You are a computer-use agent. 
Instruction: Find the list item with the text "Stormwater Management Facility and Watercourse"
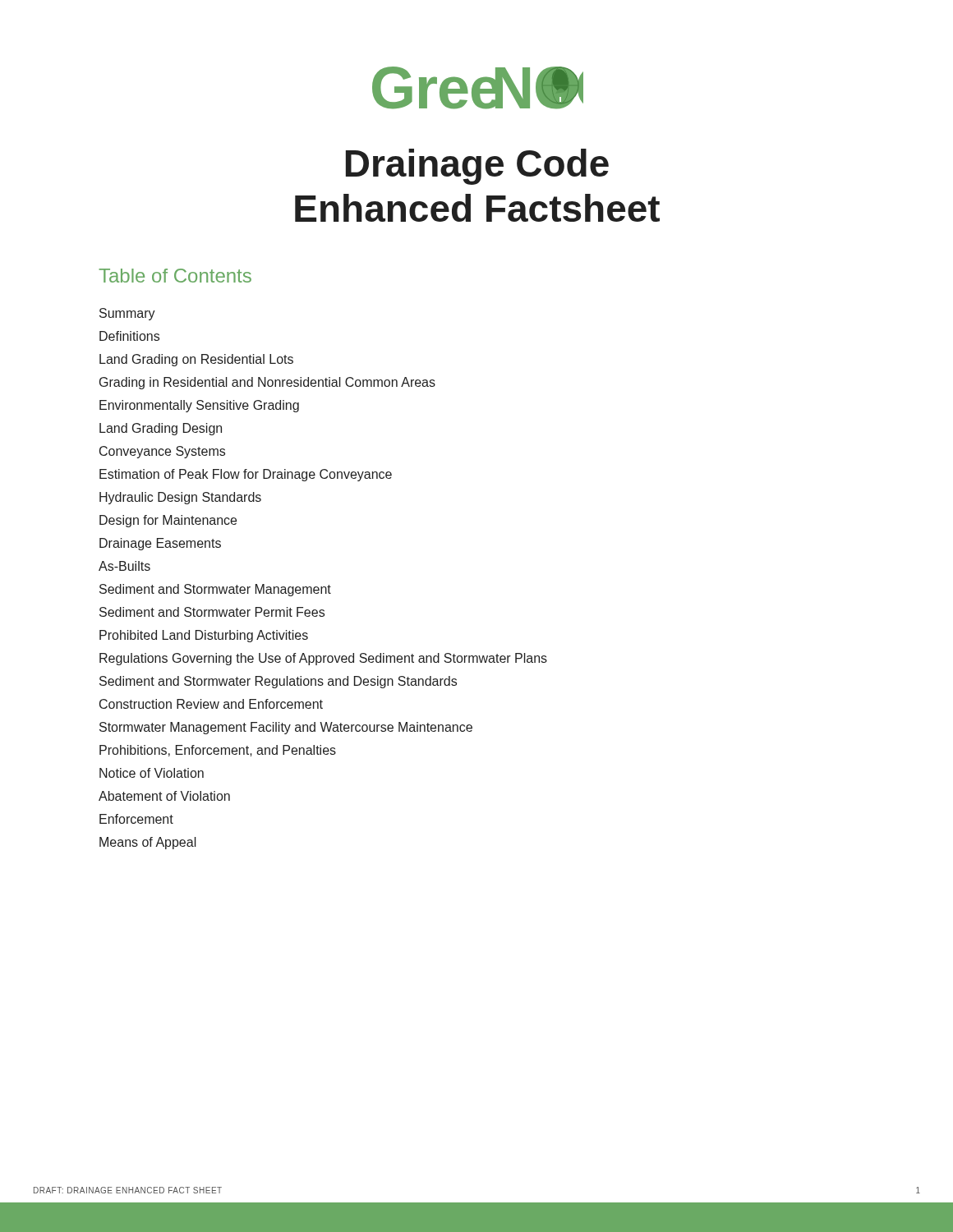(x=286, y=728)
